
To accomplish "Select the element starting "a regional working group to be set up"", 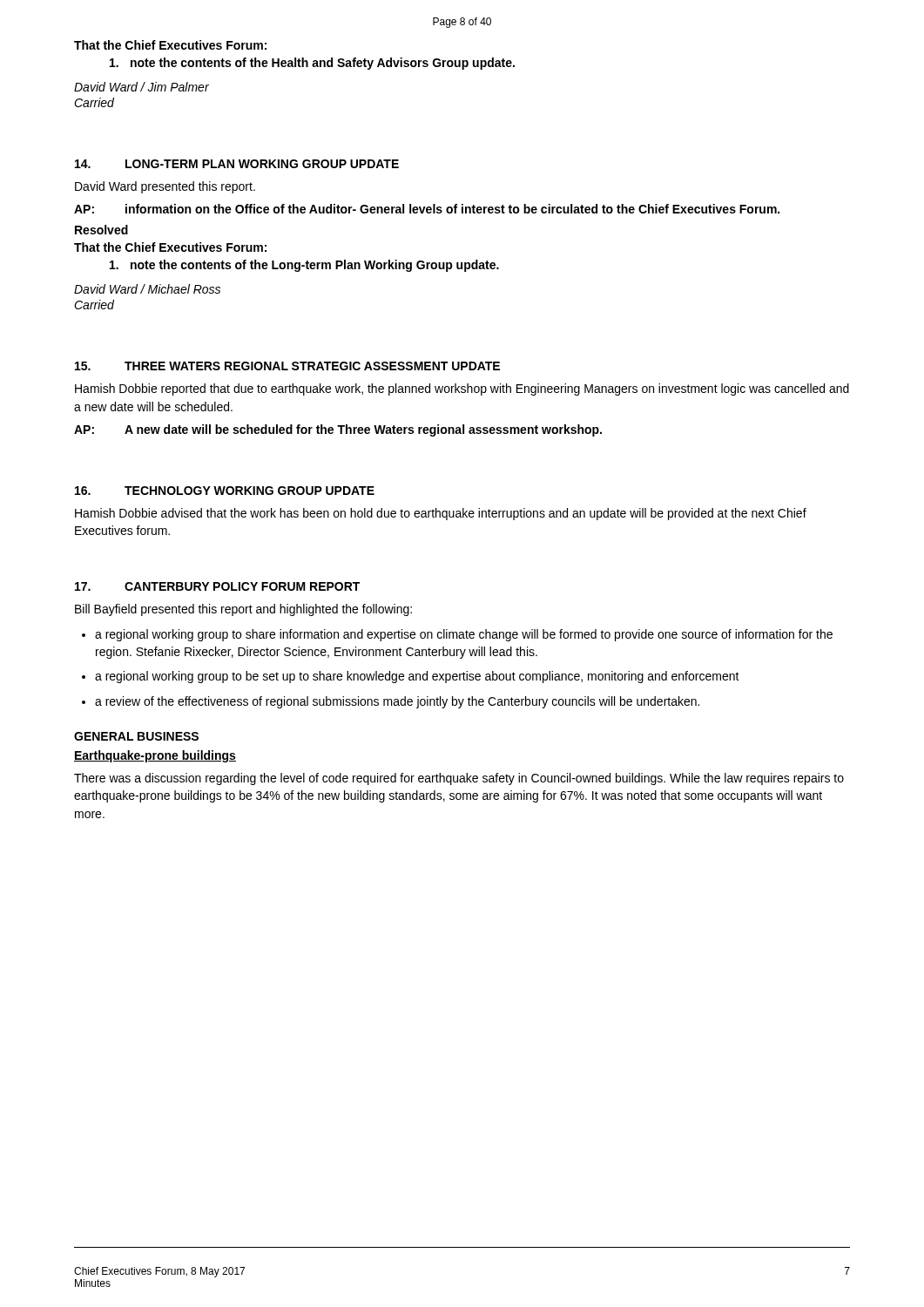I will coord(417,676).
